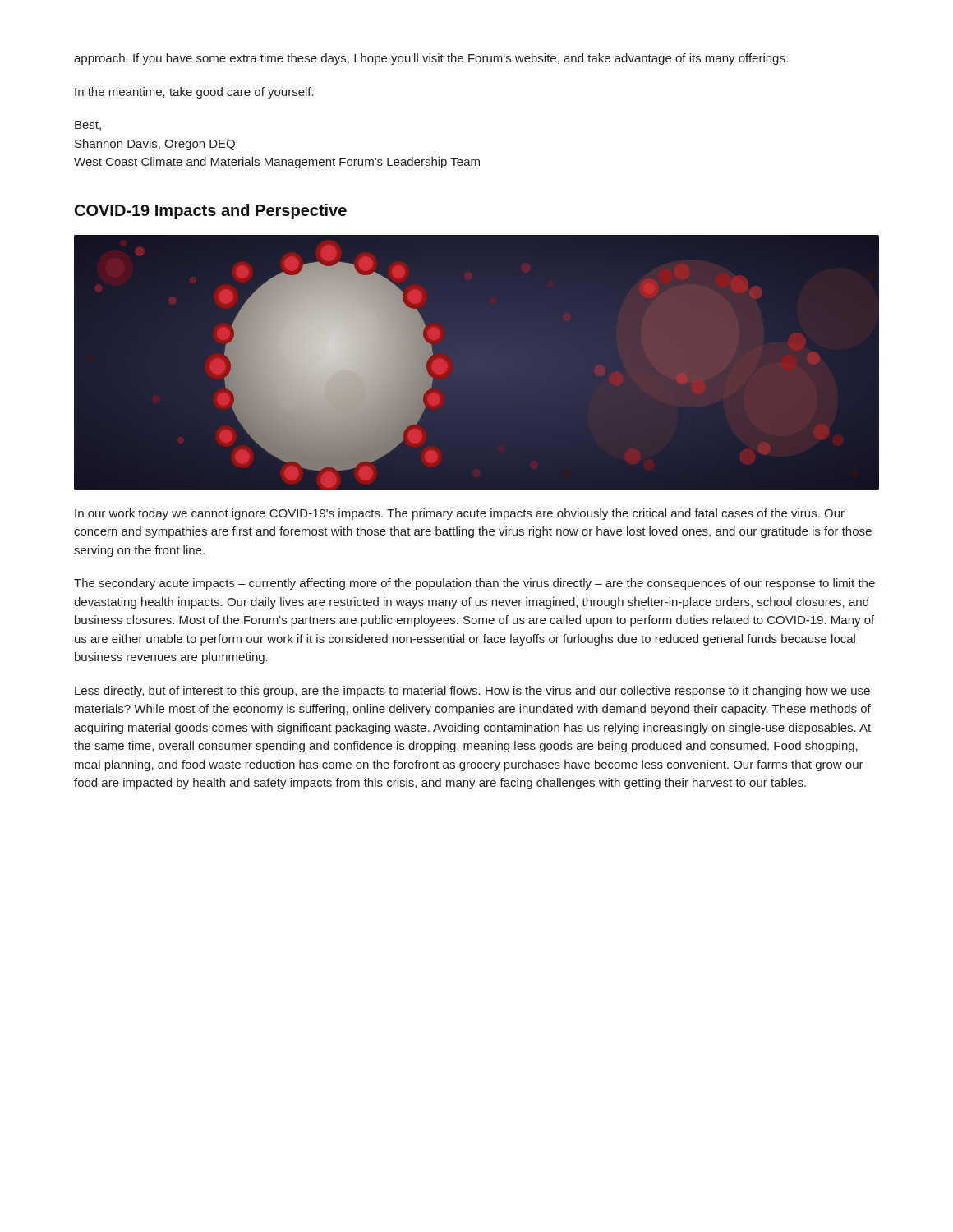Locate the text block with the text "The secondary acute impacts"
The image size is (953, 1232).
pos(475,620)
